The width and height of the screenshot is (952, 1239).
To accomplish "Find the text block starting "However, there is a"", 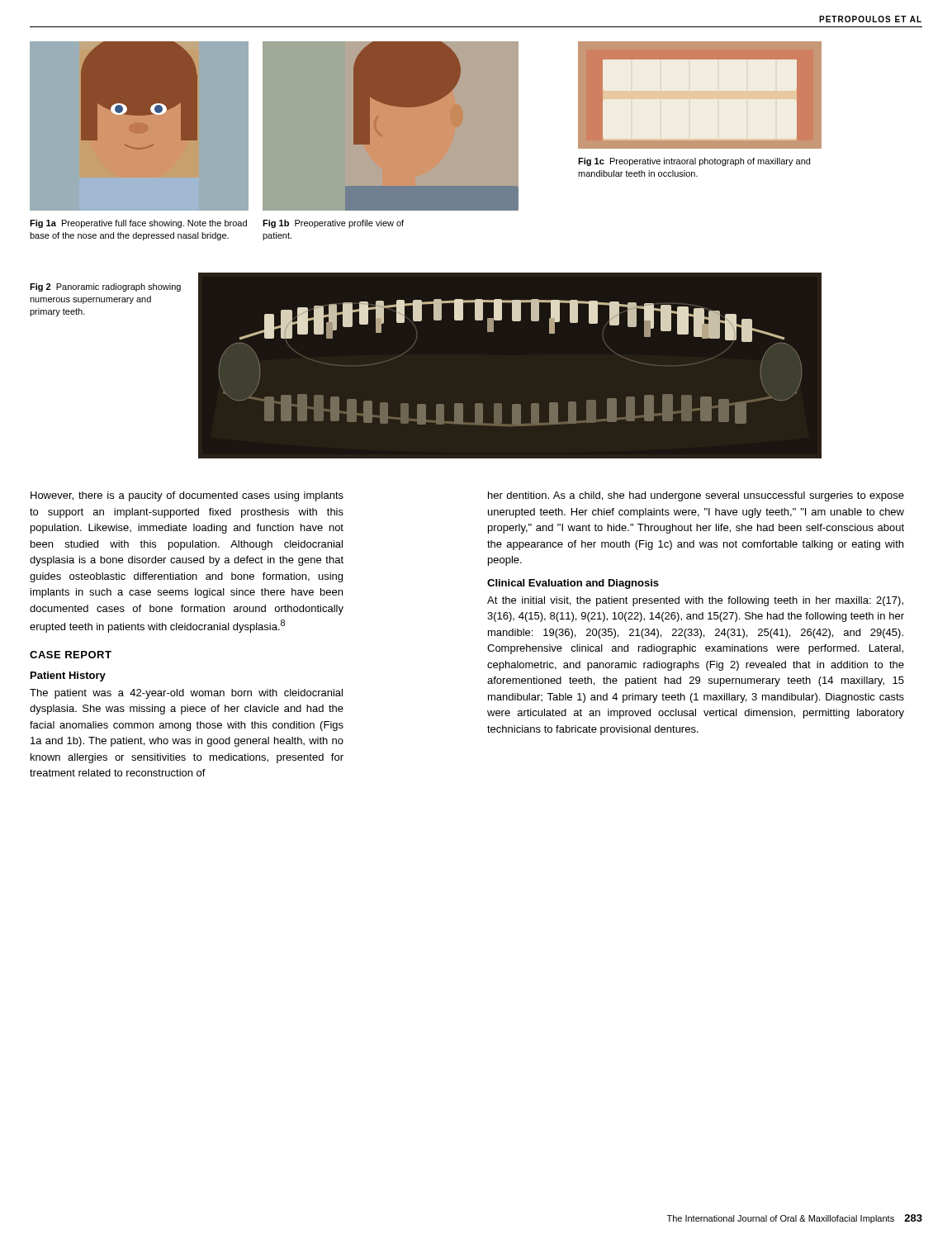I will 187,561.
